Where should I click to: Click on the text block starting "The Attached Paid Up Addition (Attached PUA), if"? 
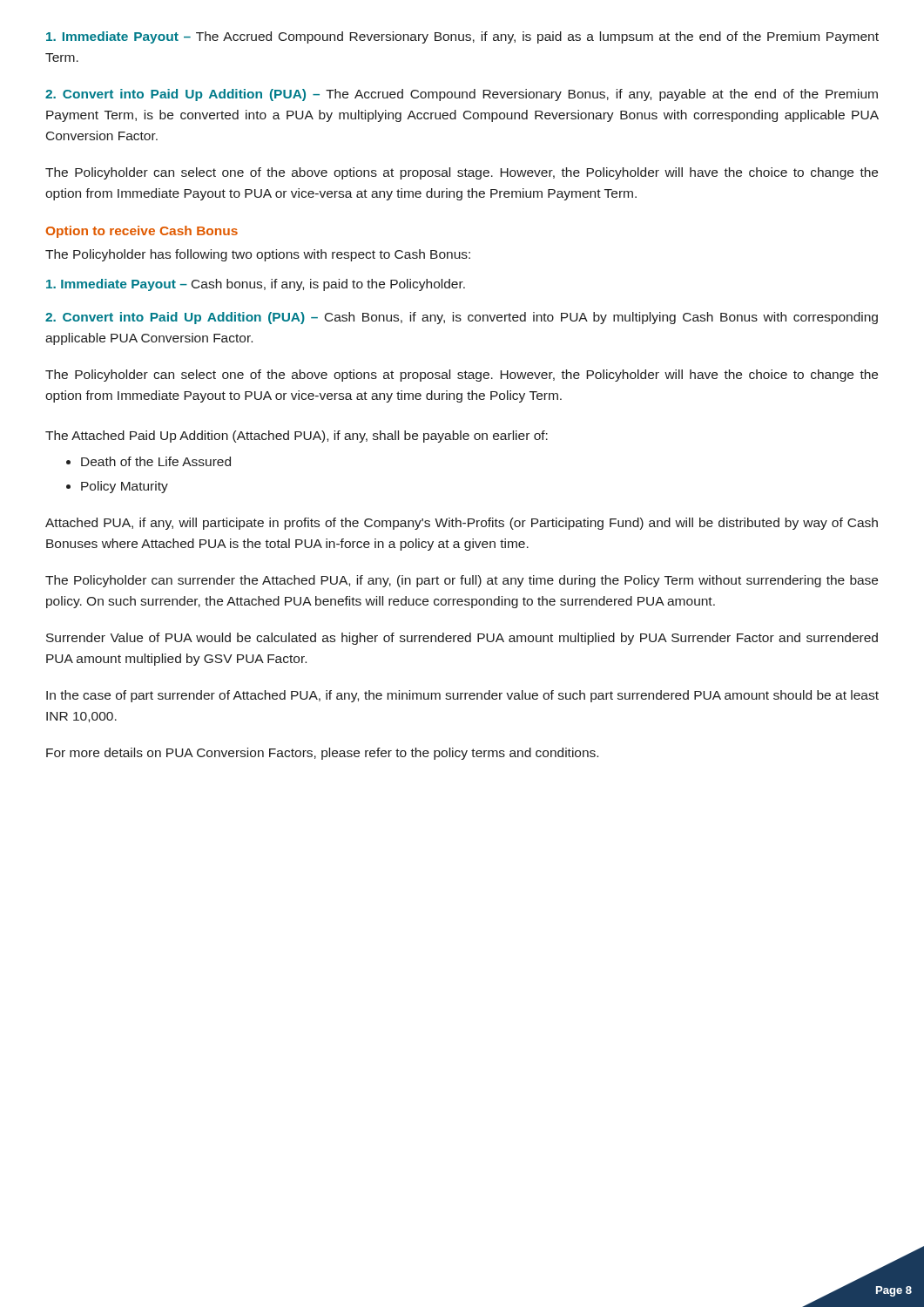[x=297, y=435]
